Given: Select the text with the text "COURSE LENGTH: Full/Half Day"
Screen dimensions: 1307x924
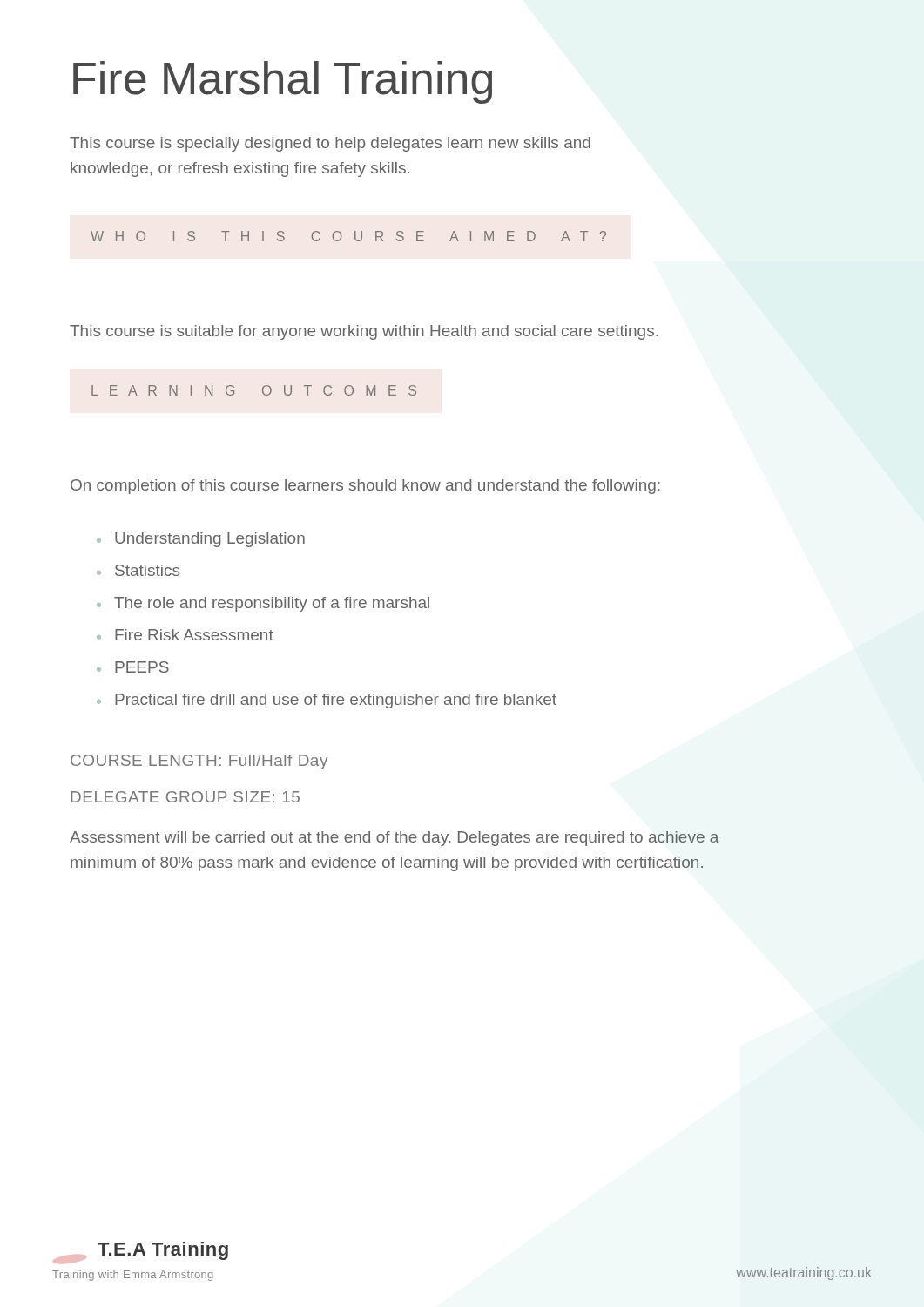Looking at the screenshot, I should point(199,762).
